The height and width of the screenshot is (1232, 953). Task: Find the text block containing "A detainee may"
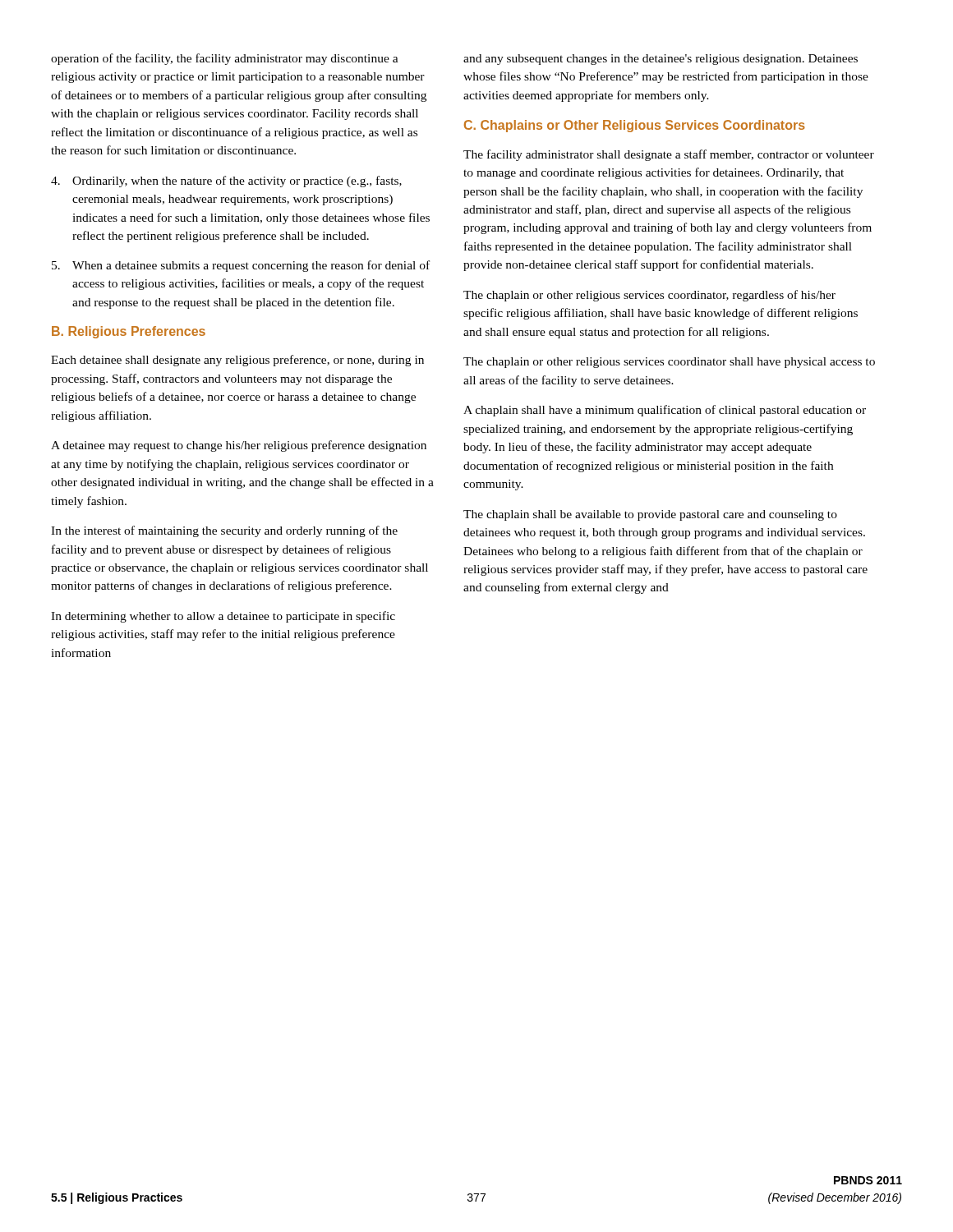[242, 473]
